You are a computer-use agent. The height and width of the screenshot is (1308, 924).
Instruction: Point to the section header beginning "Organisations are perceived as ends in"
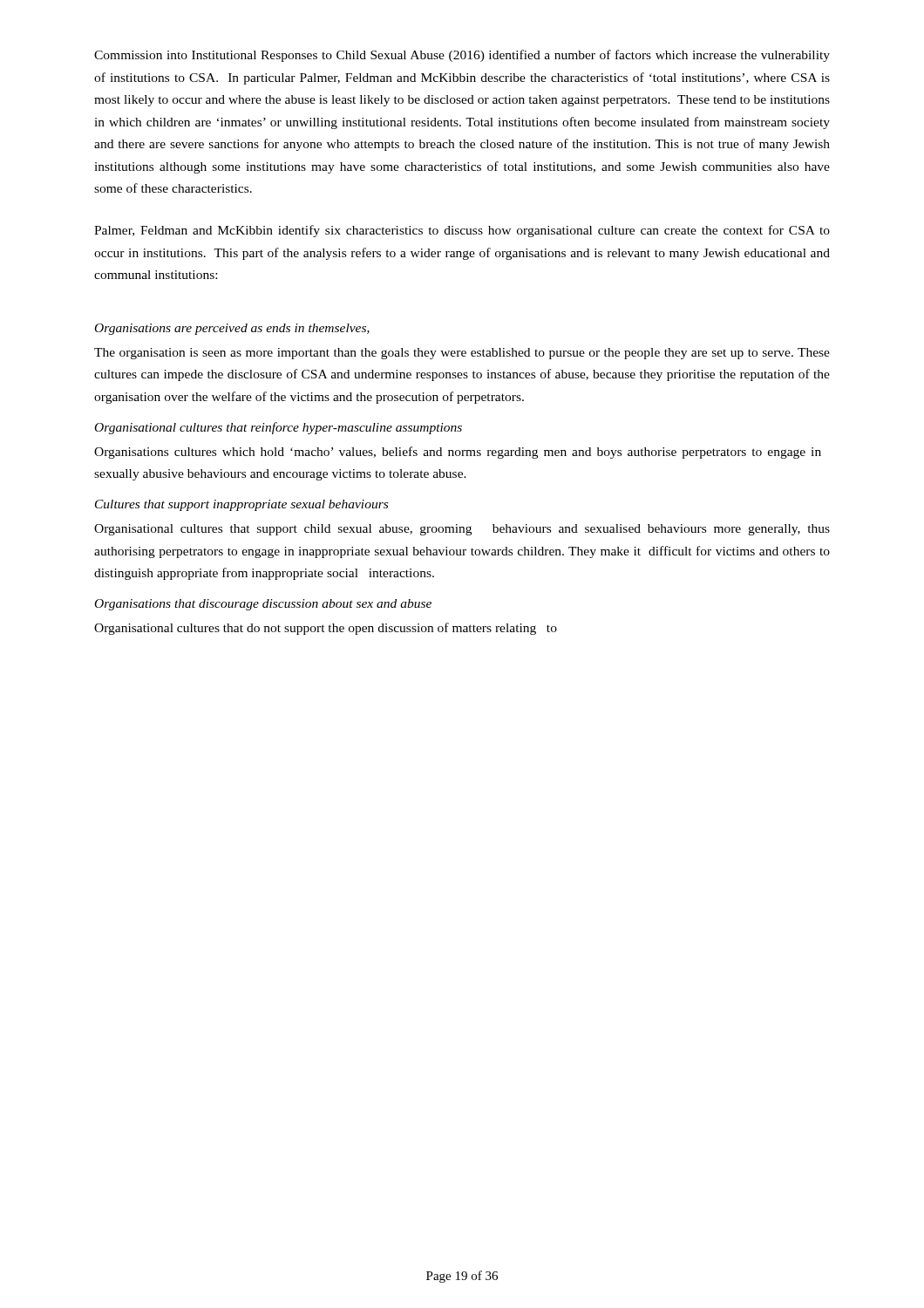pos(232,327)
